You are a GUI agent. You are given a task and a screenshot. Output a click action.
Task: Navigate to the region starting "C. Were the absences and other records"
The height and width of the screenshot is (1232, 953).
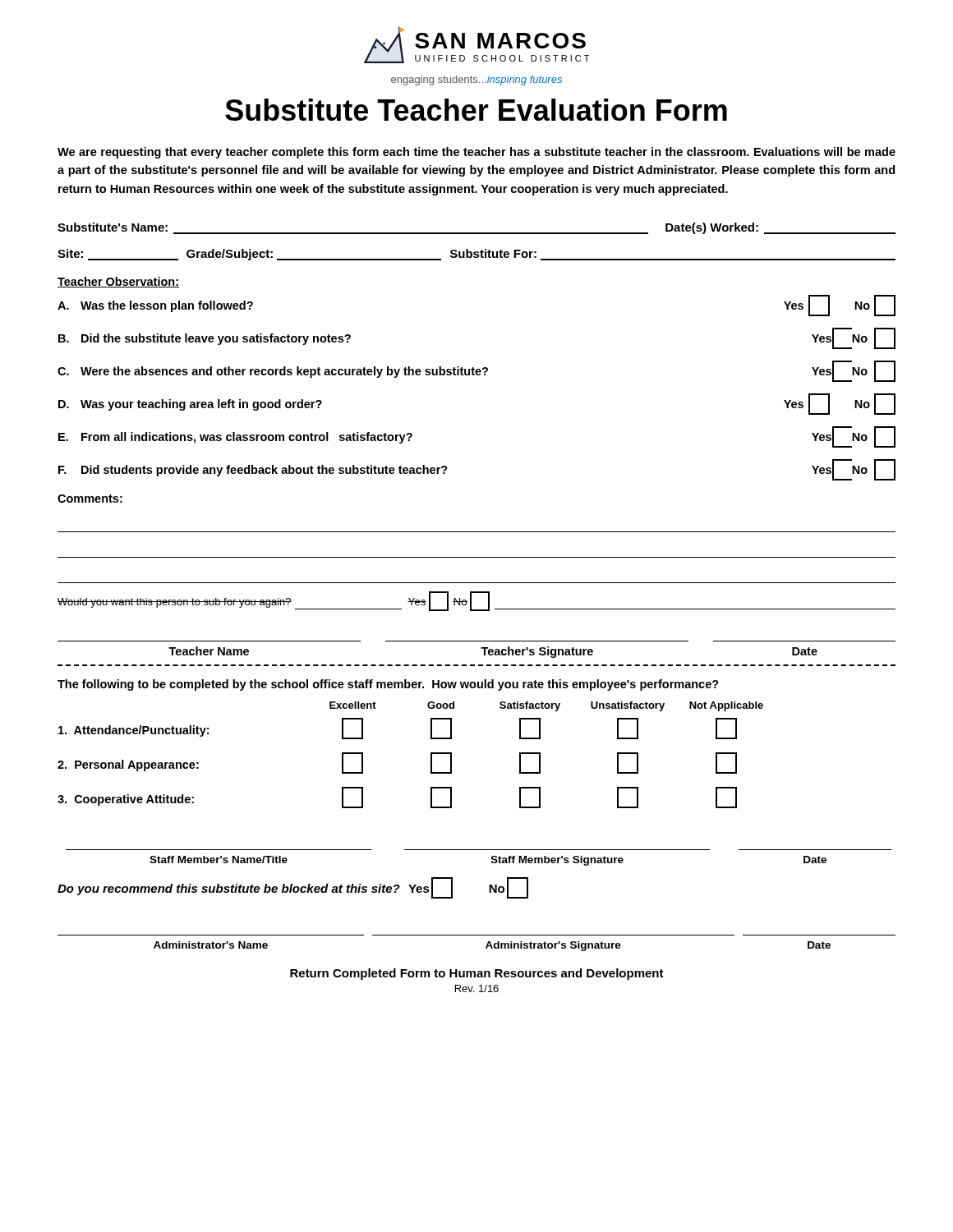coord(476,372)
